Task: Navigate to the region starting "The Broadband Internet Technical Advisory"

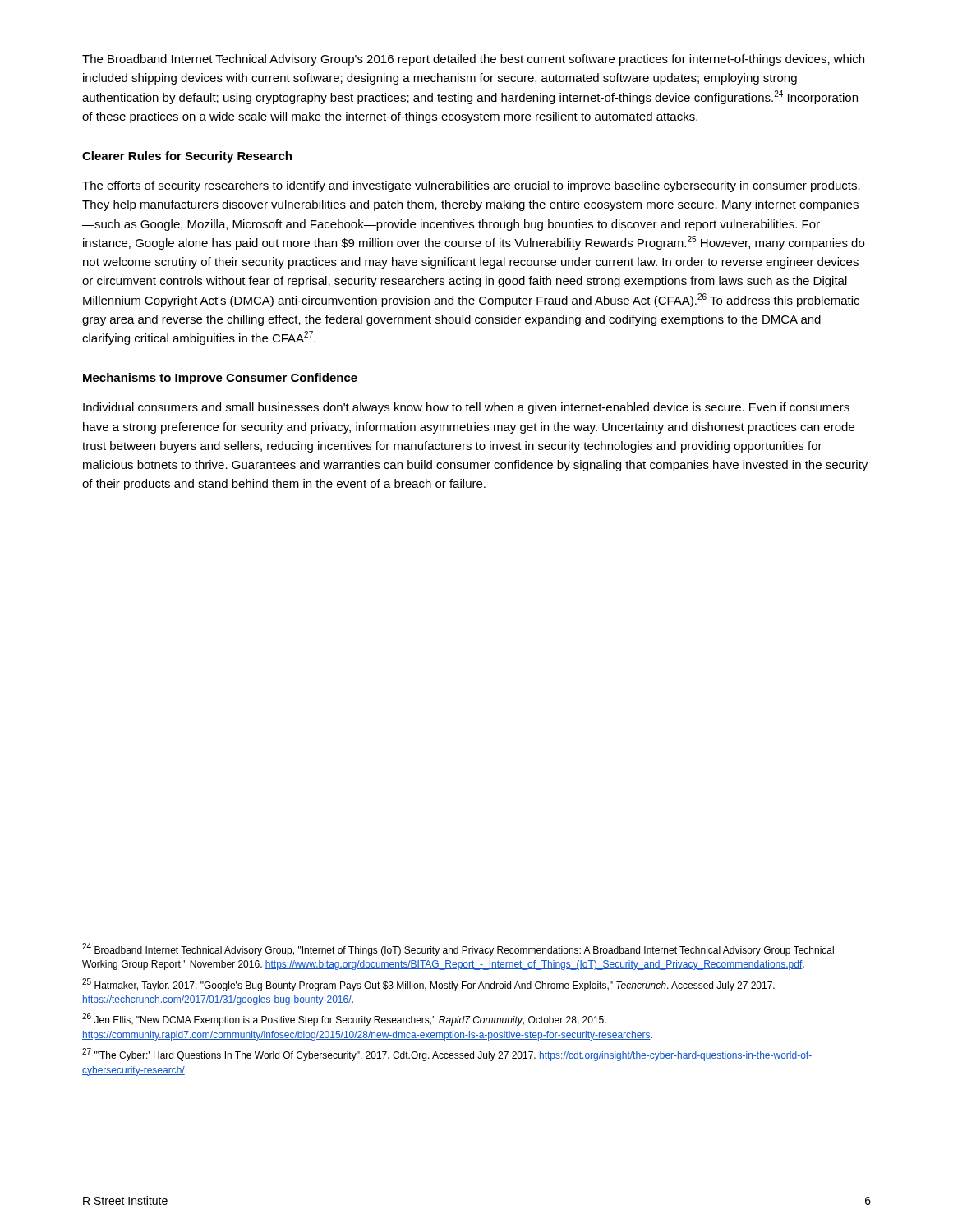Action: [x=474, y=87]
